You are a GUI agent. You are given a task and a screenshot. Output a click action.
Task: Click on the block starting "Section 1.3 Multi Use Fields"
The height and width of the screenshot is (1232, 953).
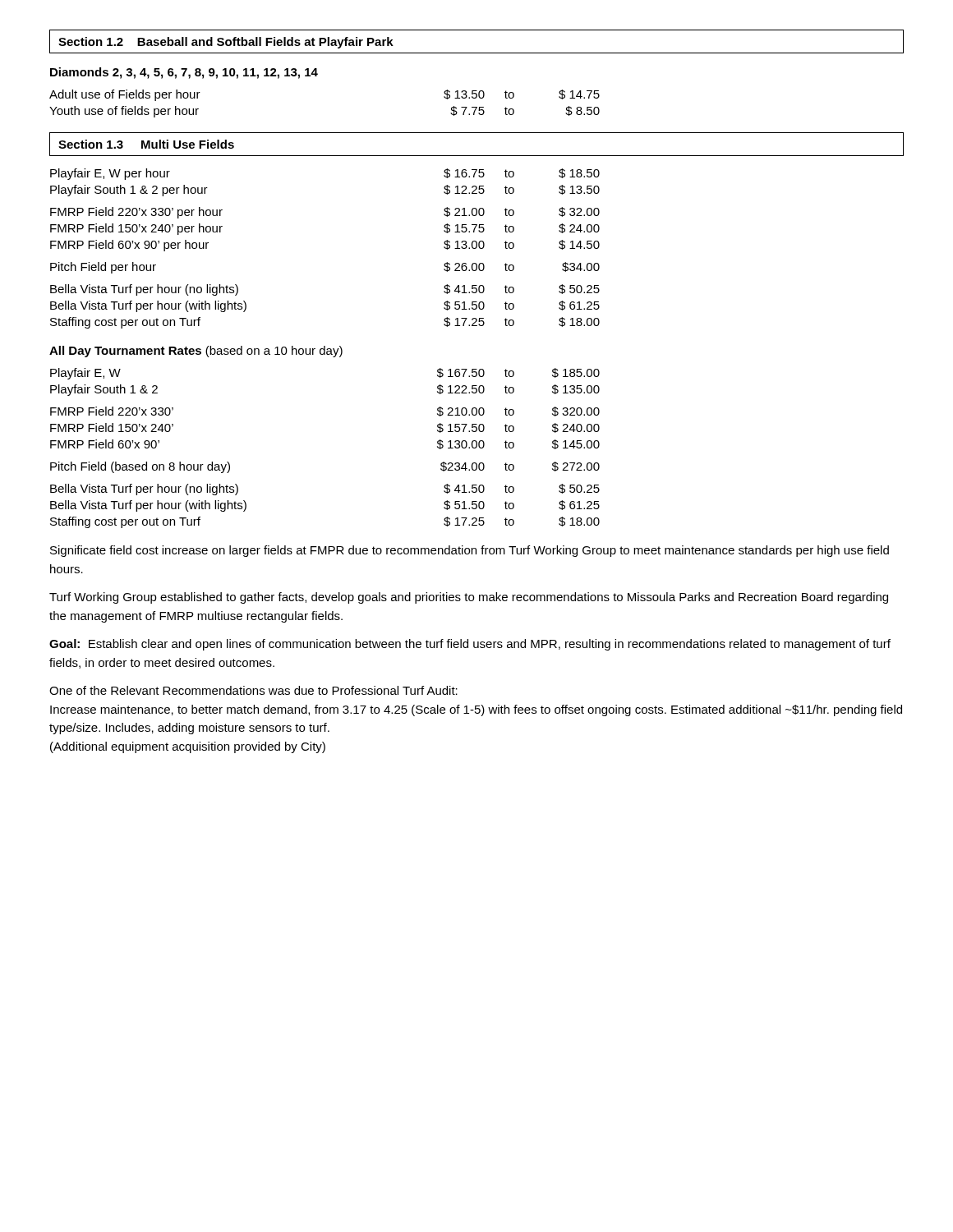click(x=146, y=144)
